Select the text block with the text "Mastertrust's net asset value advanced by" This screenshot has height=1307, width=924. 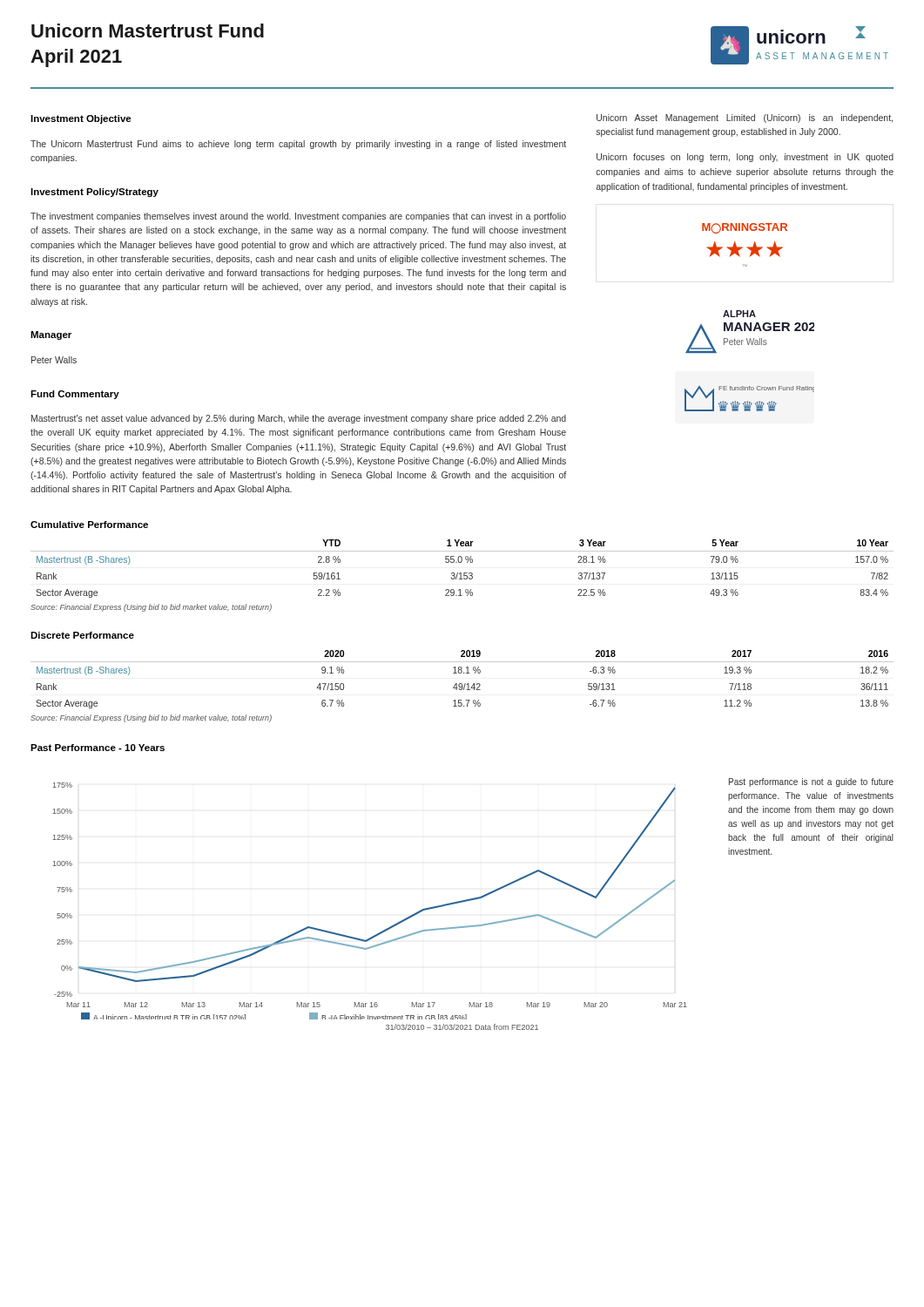[298, 454]
